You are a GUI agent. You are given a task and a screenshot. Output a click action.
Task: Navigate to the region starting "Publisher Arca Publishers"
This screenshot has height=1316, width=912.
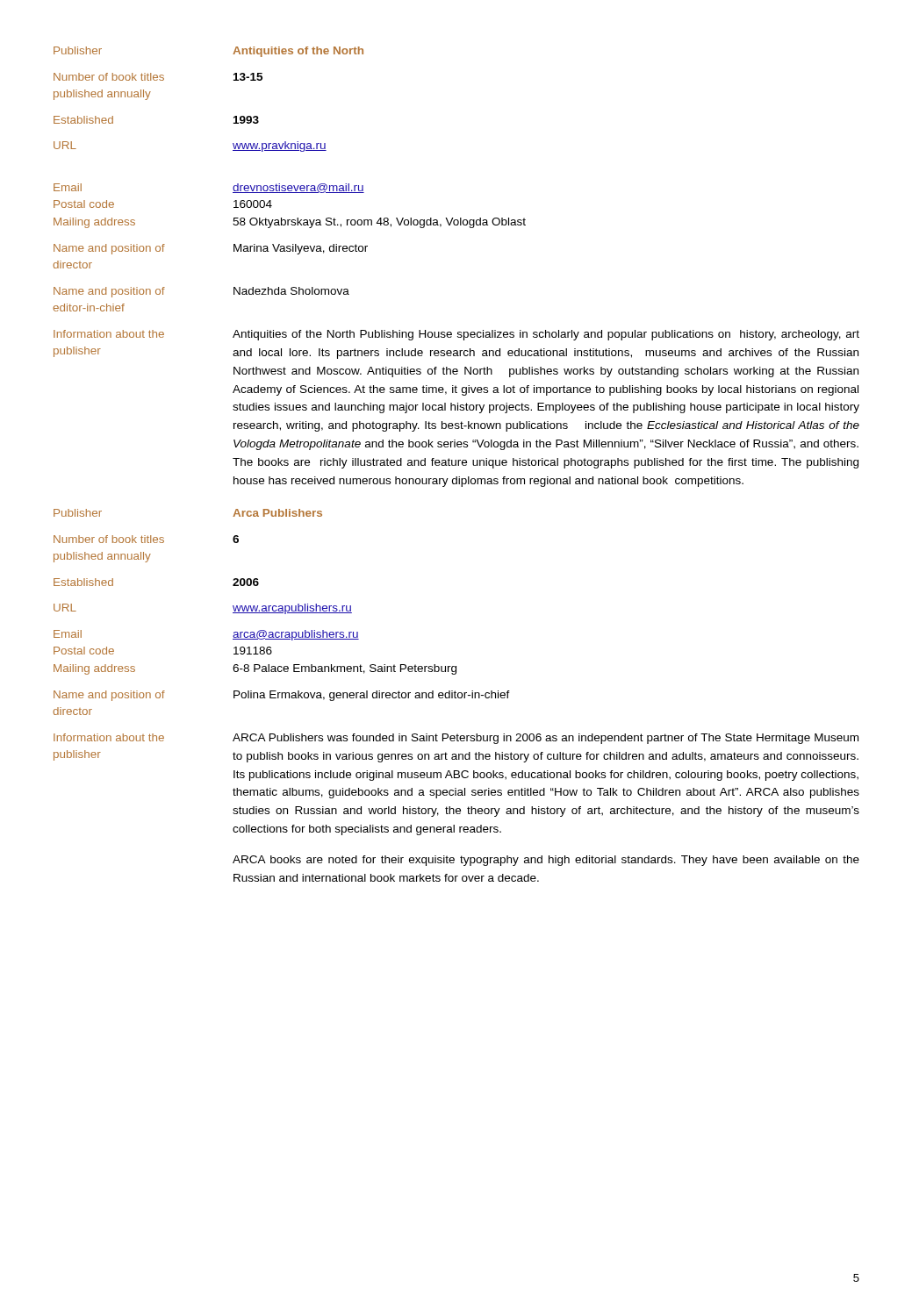point(78,513)
